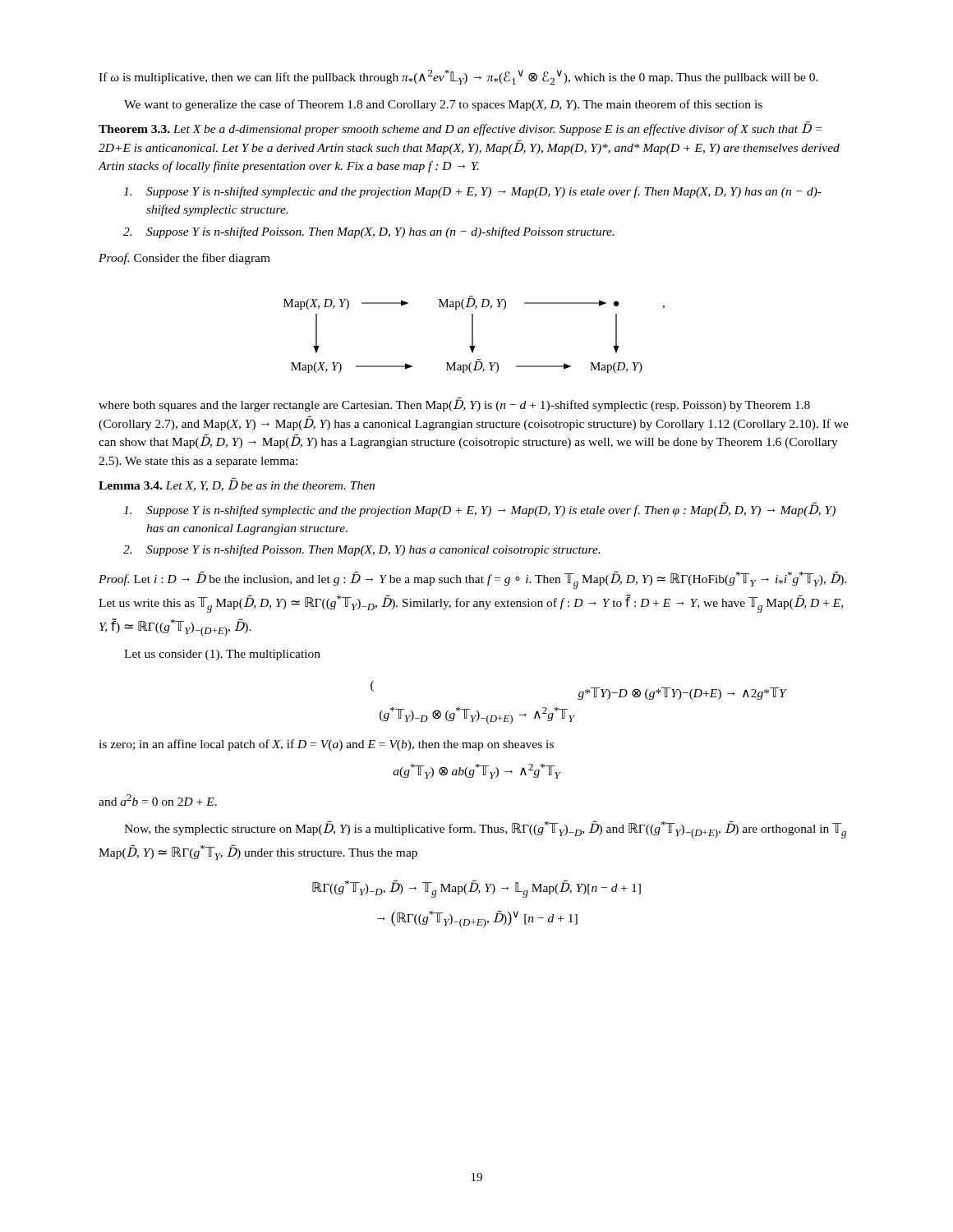Find the block on this page that starts "Proof. Let i"
Screen dimensions: 1232x953
tap(476, 615)
